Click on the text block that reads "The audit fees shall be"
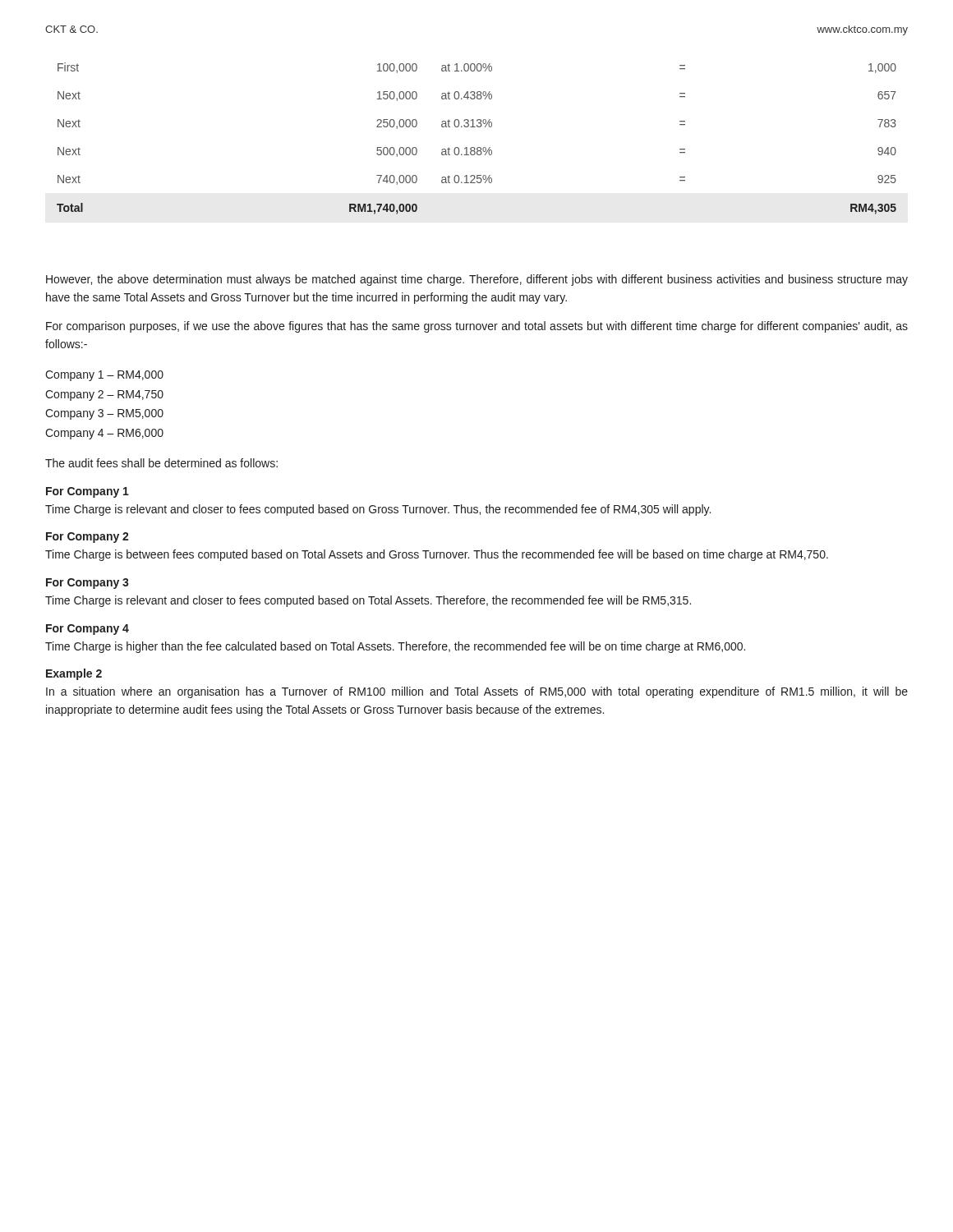This screenshot has height=1232, width=953. (x=161, y=463)
